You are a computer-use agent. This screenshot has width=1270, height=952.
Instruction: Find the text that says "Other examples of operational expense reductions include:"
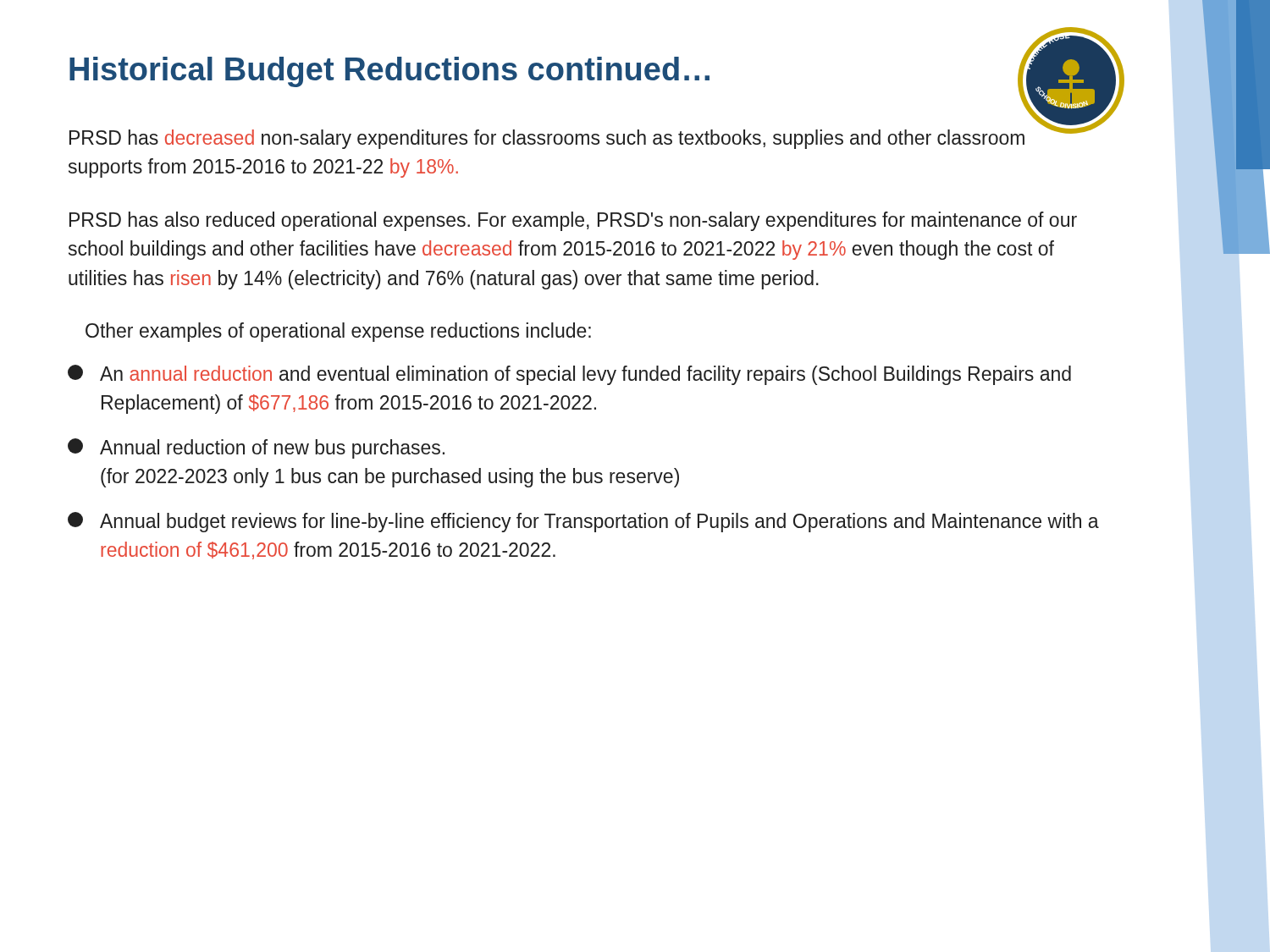click(x=339, y=331)
